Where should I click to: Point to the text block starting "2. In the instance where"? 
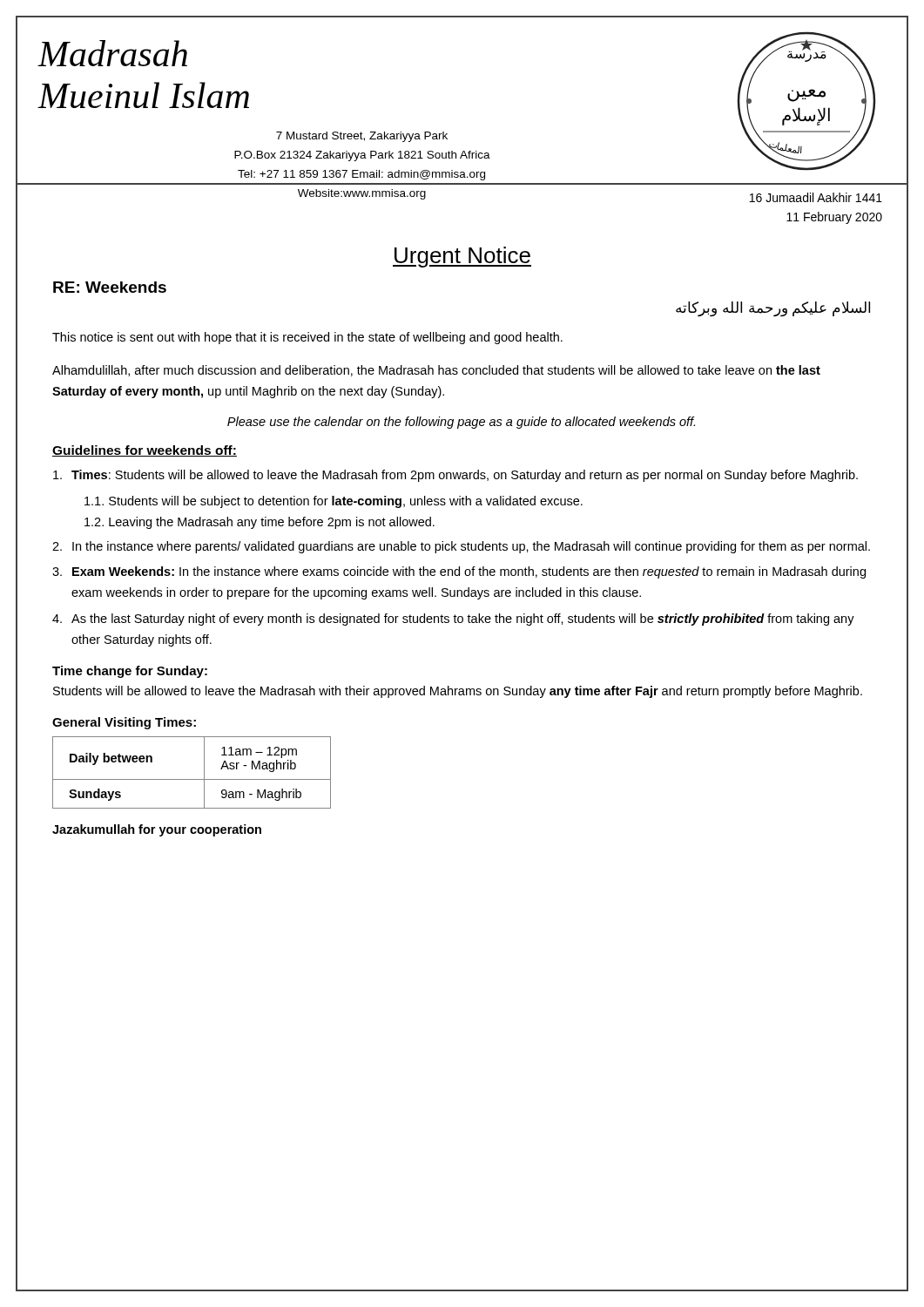(x=462, y=547)
